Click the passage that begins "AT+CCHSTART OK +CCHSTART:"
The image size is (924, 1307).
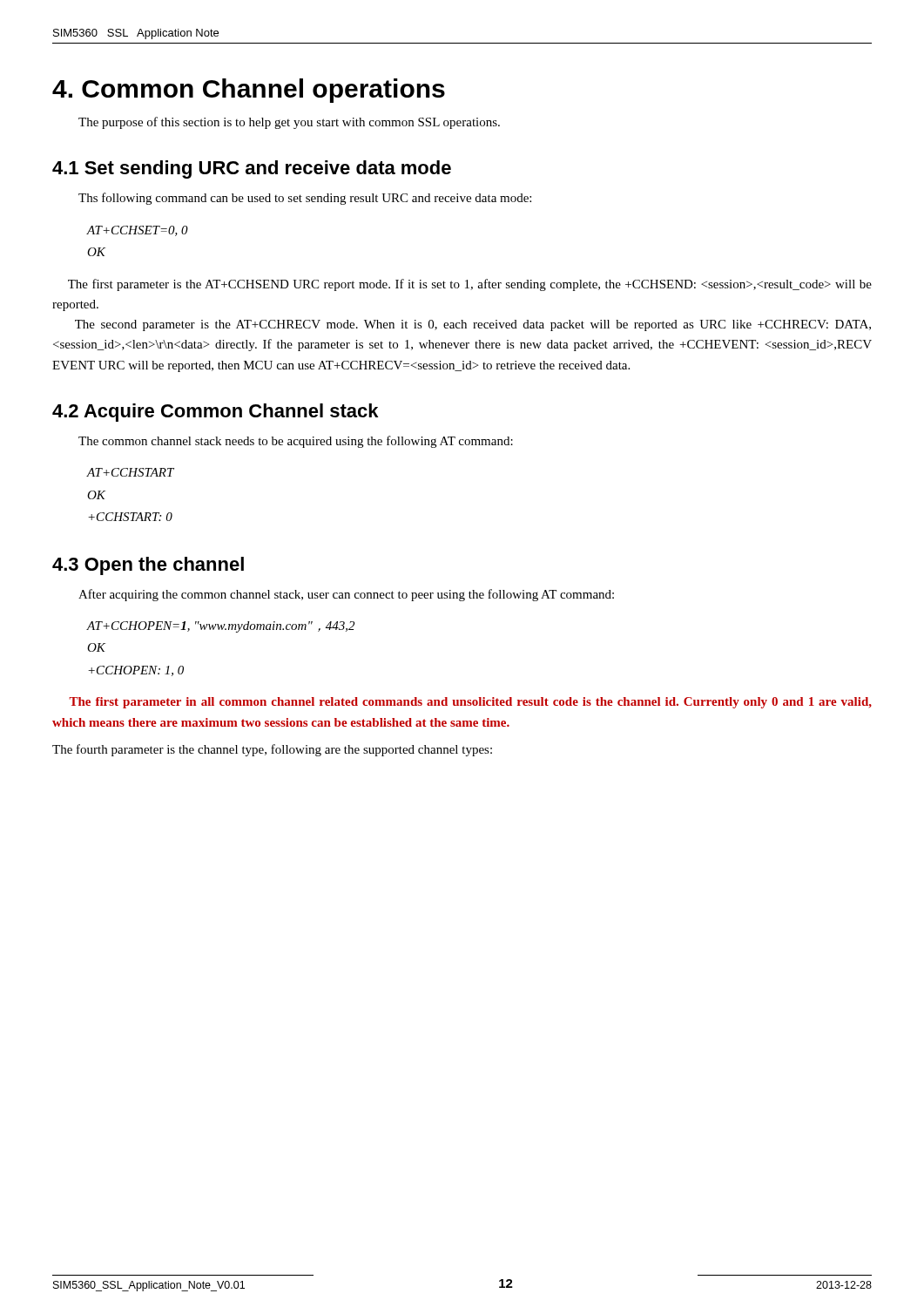pos(131,472)
